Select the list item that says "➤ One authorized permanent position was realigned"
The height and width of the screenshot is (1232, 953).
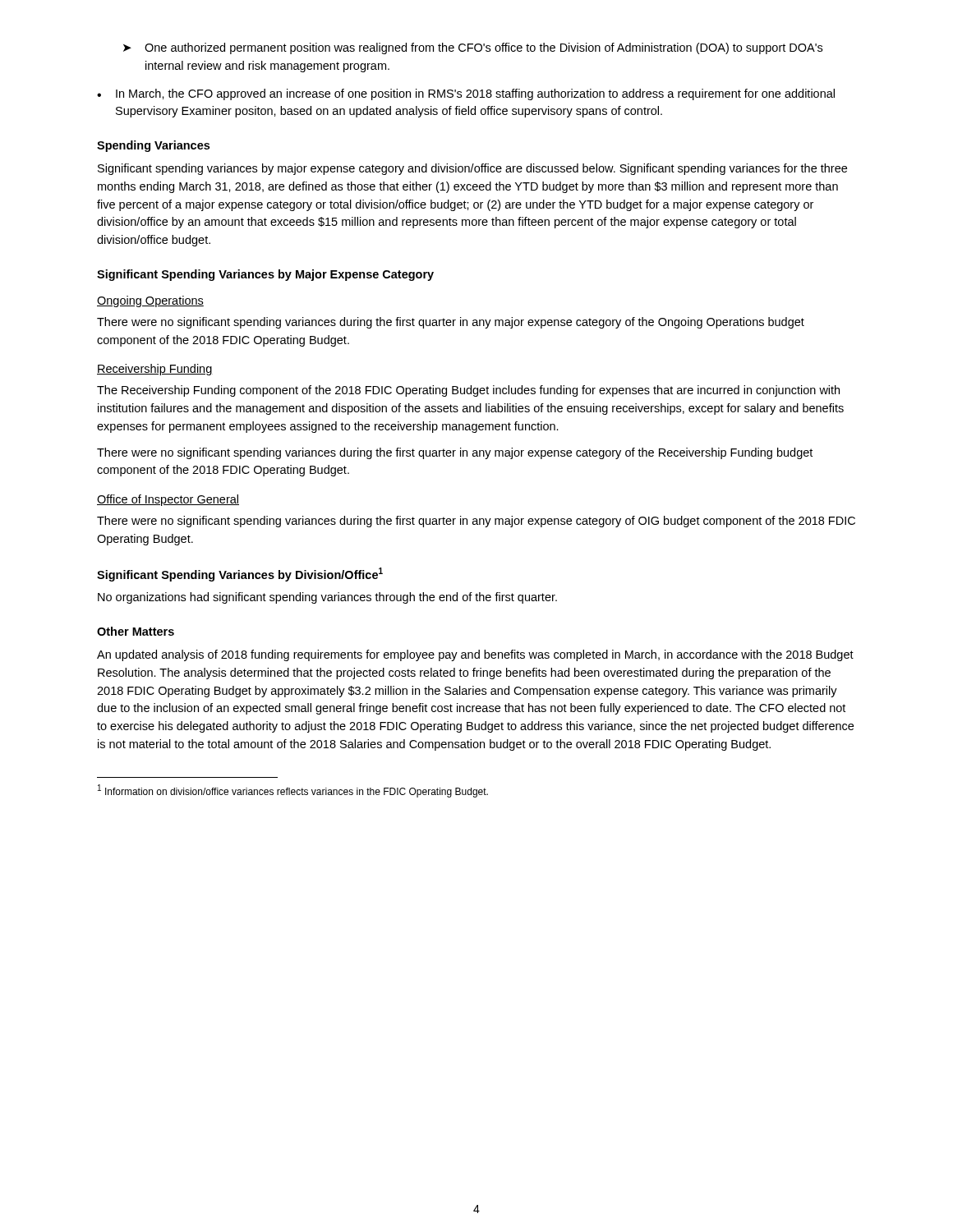click(x=489, y=57)
